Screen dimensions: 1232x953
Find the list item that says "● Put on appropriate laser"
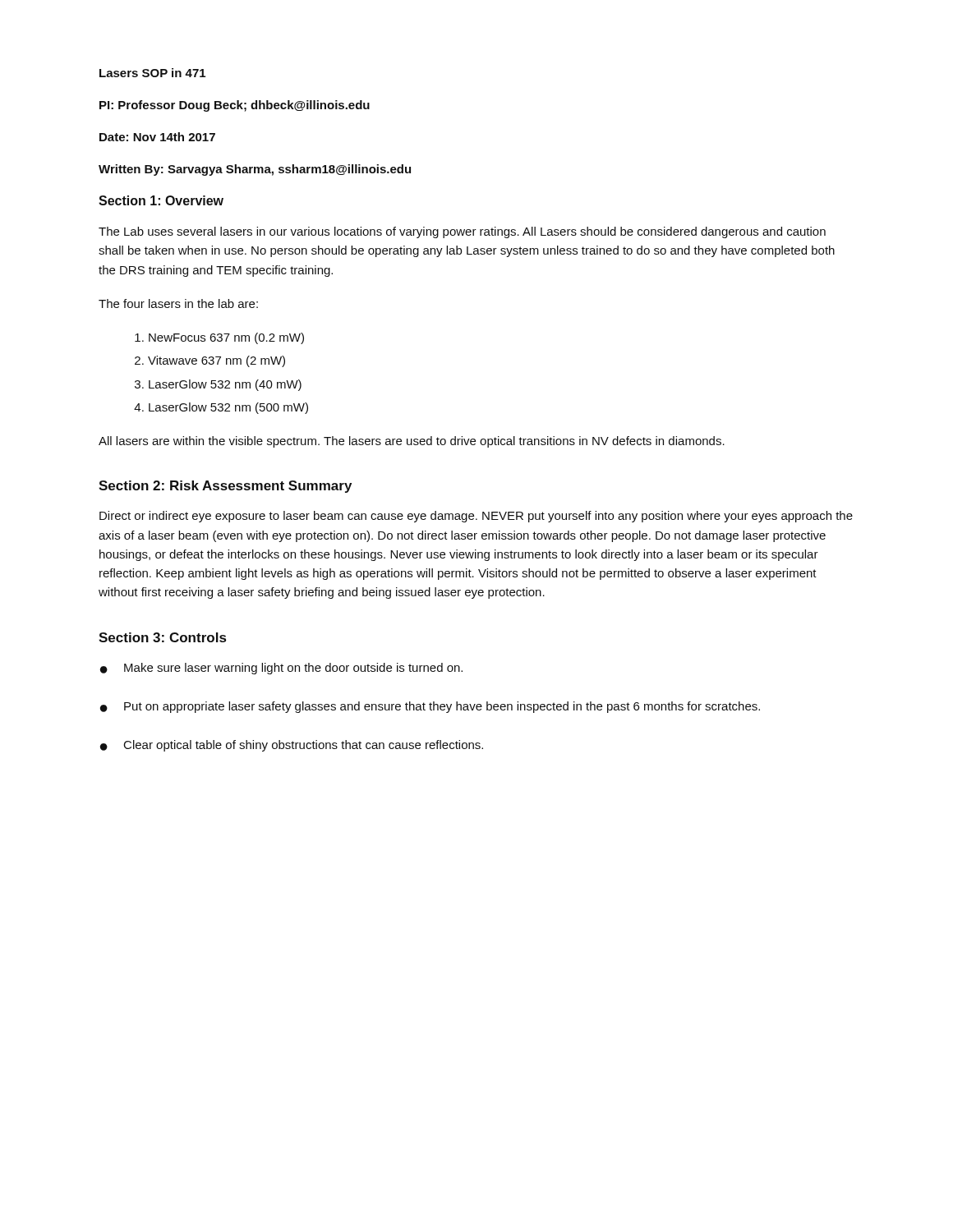[x=430, y=708]
